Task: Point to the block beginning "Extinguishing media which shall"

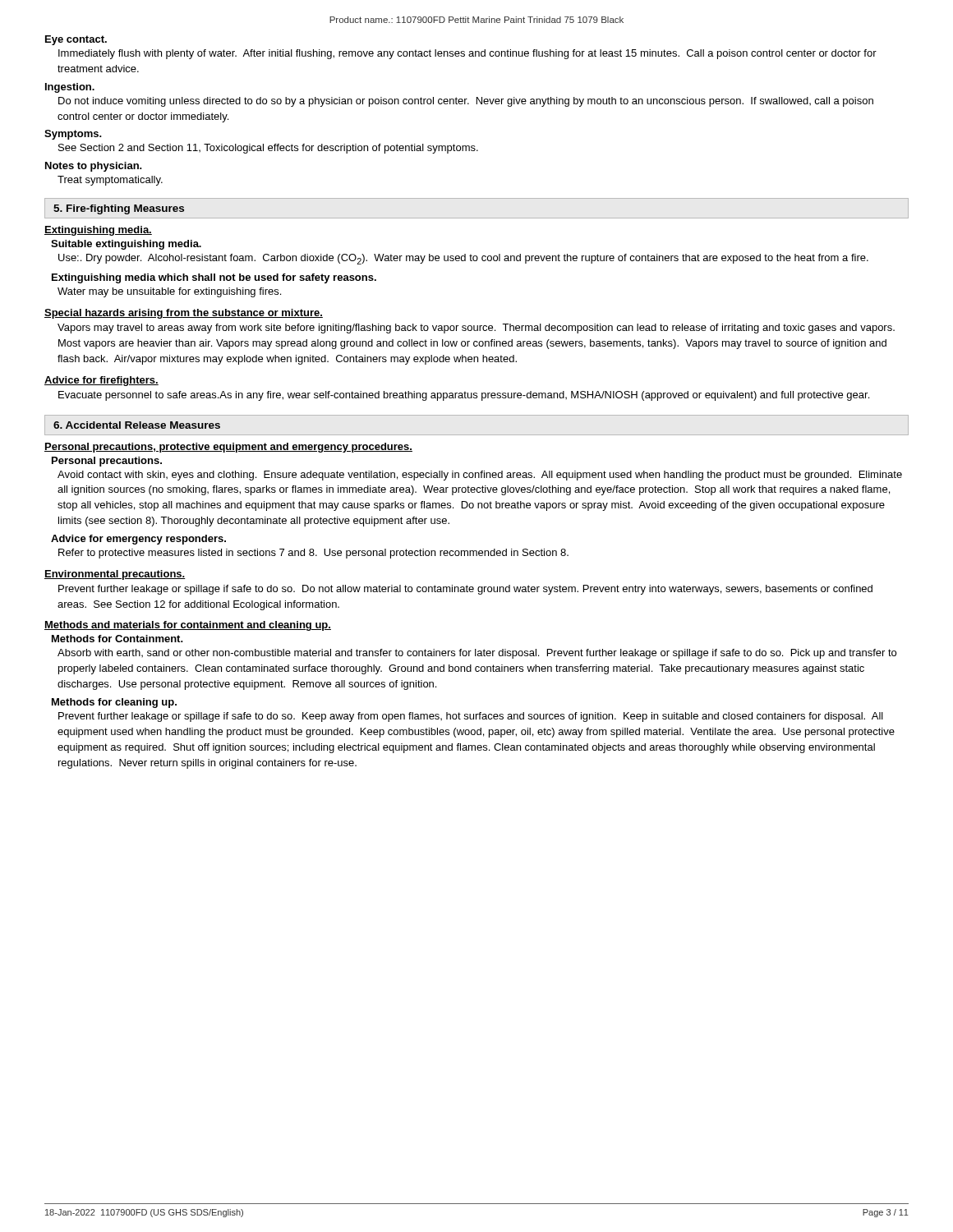Action: [x=214, y=278]
